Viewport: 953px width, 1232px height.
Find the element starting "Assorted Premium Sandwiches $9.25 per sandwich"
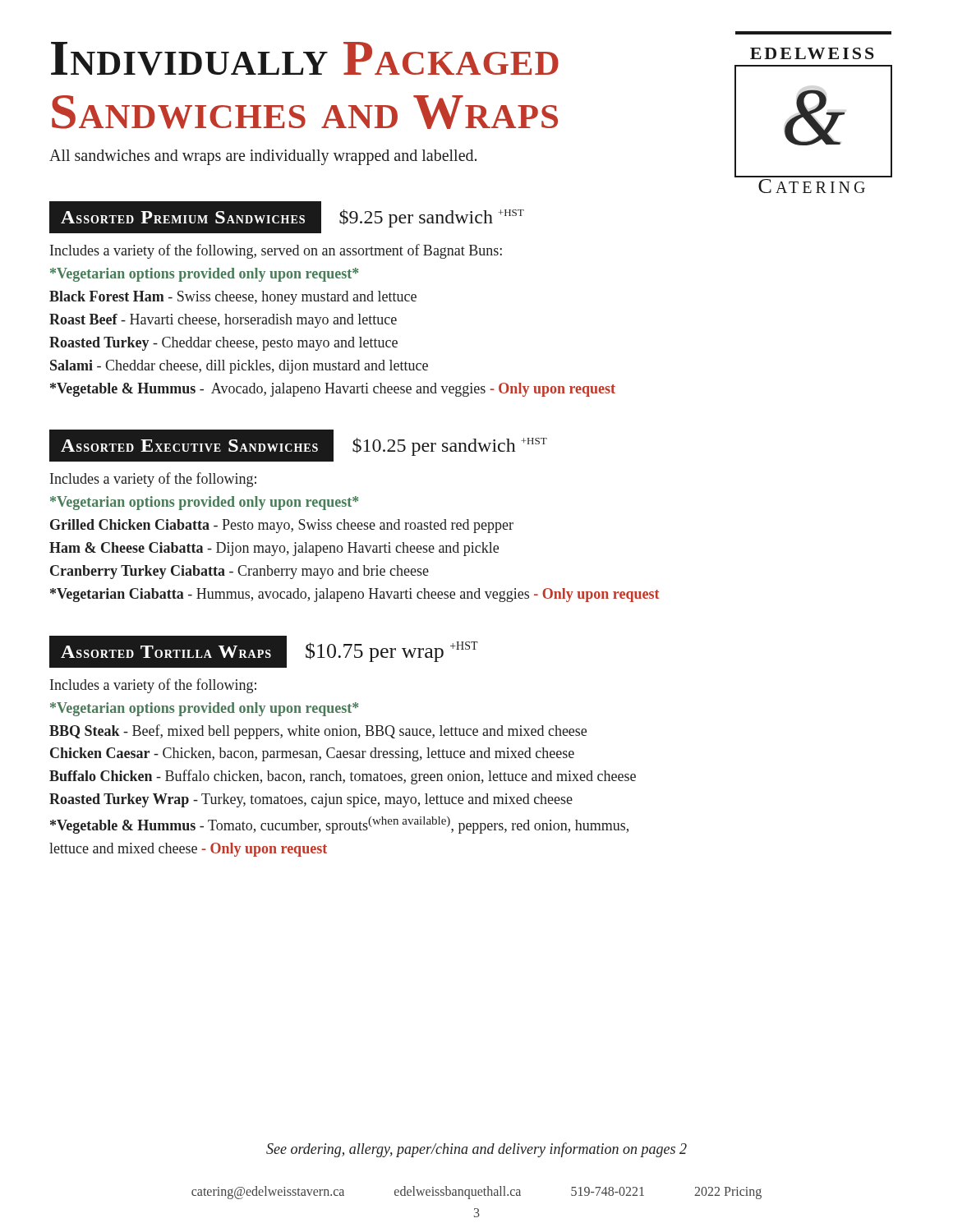pos(476,217)
